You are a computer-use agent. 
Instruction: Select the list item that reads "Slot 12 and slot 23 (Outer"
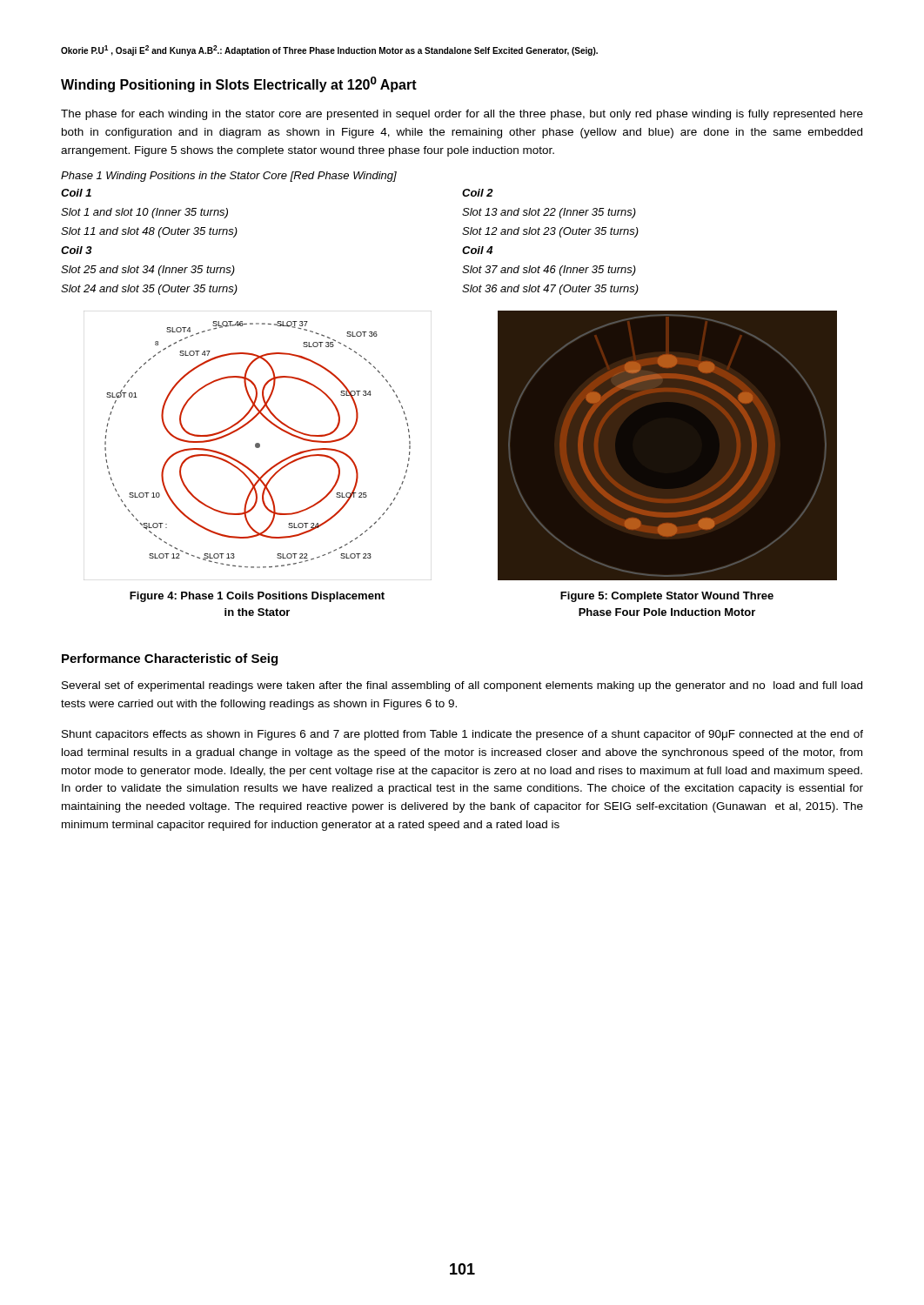pyautogui.click(x=550, y=231)
